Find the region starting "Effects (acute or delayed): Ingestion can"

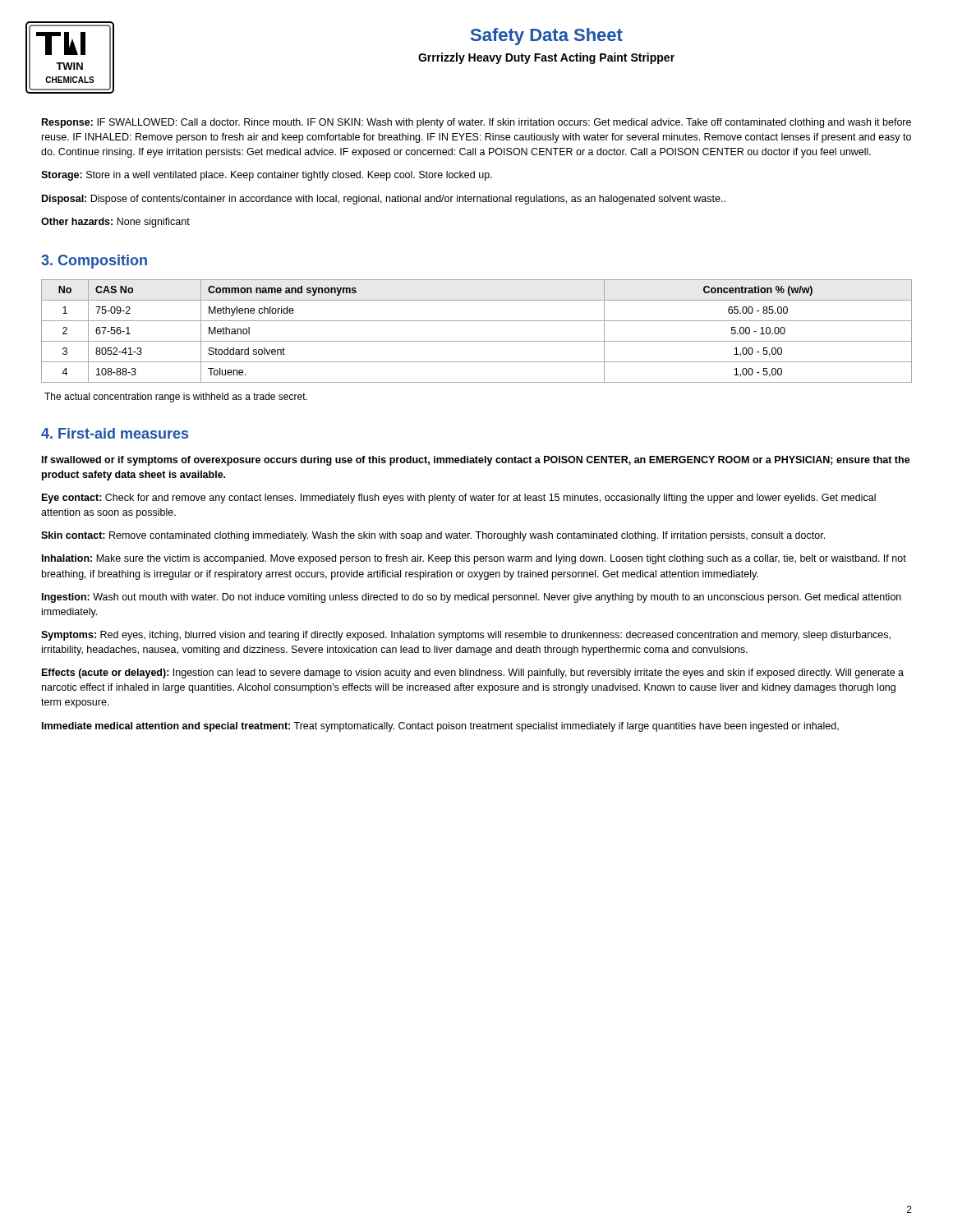pos(472,688)
